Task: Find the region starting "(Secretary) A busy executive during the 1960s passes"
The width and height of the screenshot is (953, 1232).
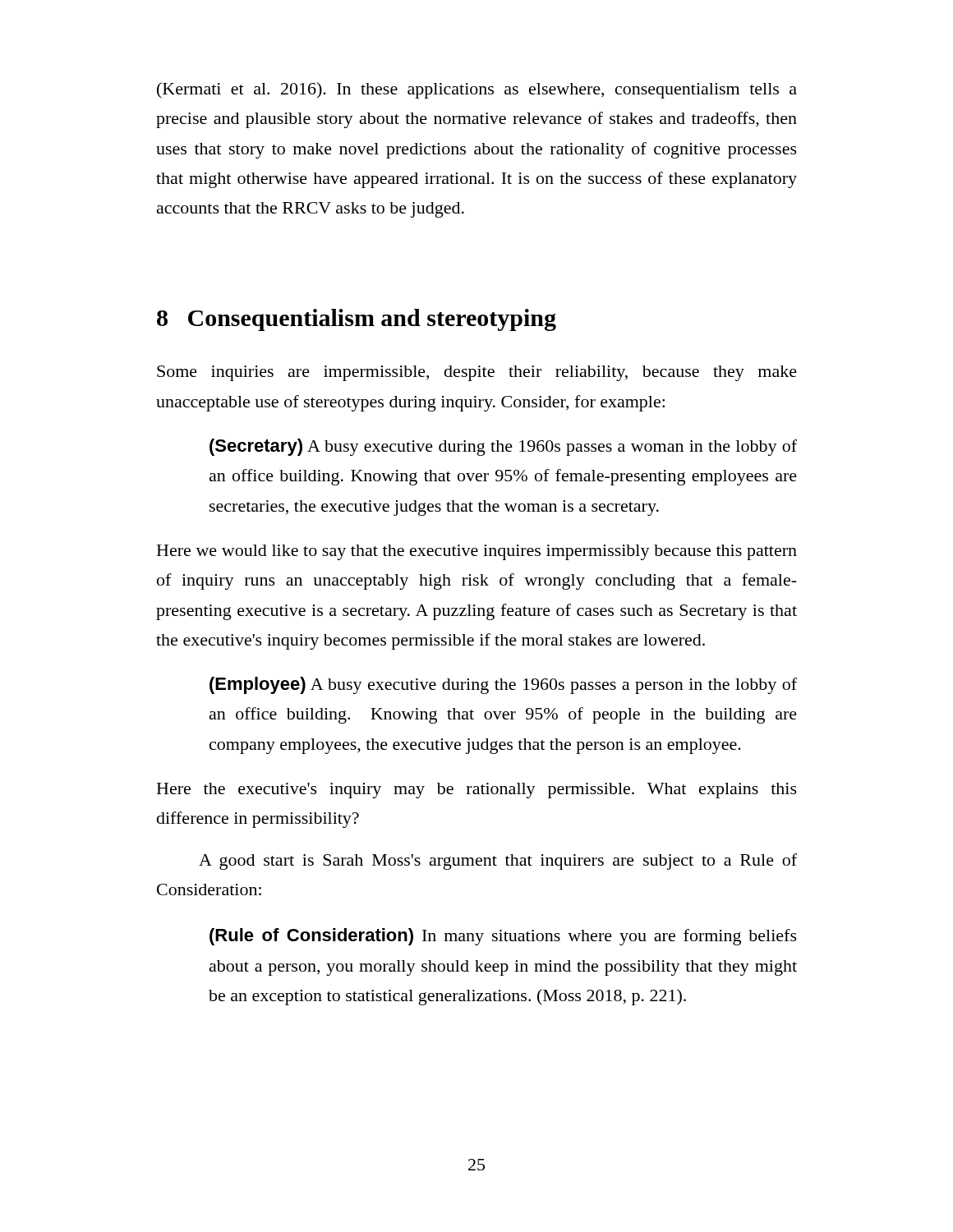Action: (x=503, y=476)
